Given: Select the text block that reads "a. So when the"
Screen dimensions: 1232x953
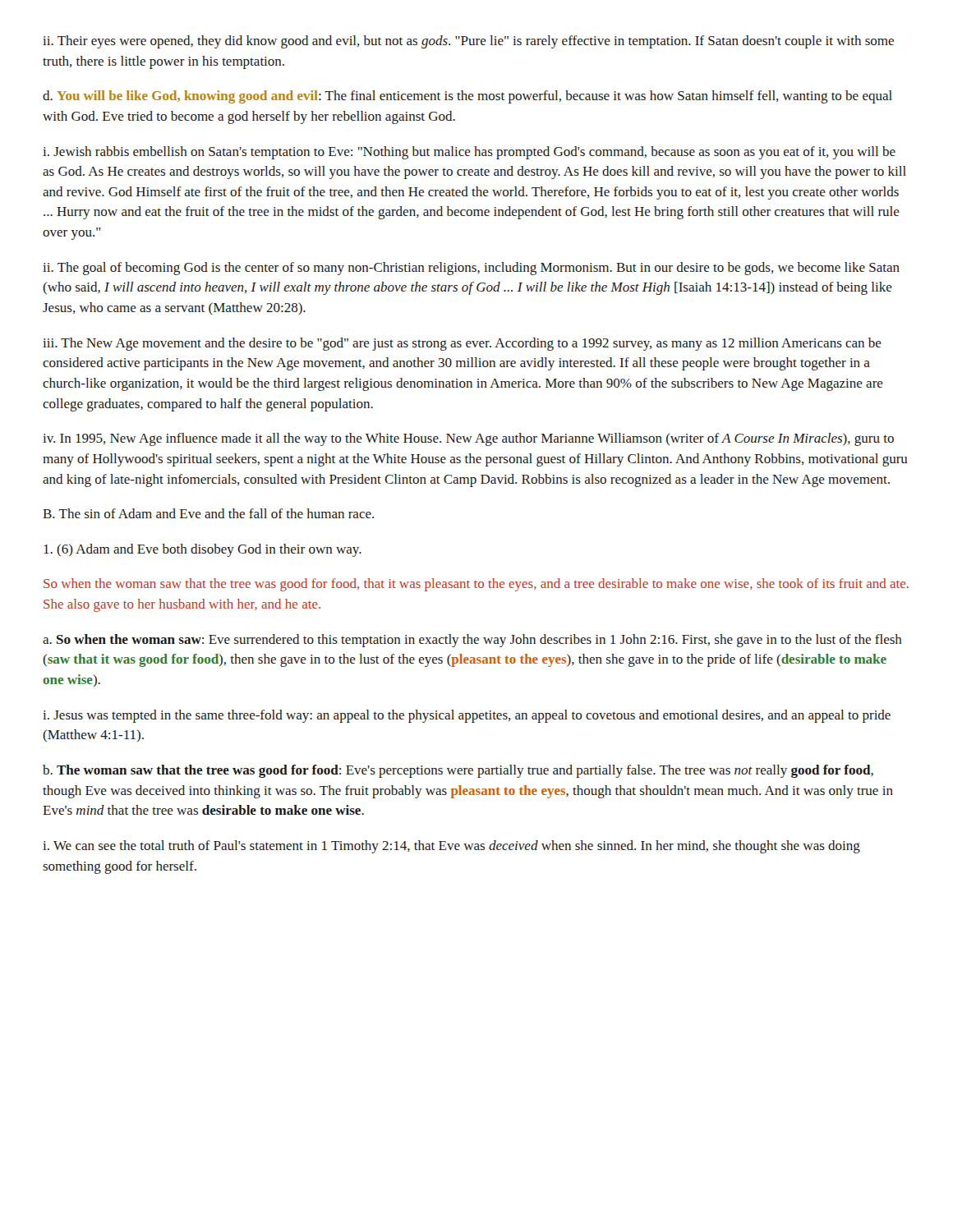Looking at the screenshot, I should [x=472, y=659].
